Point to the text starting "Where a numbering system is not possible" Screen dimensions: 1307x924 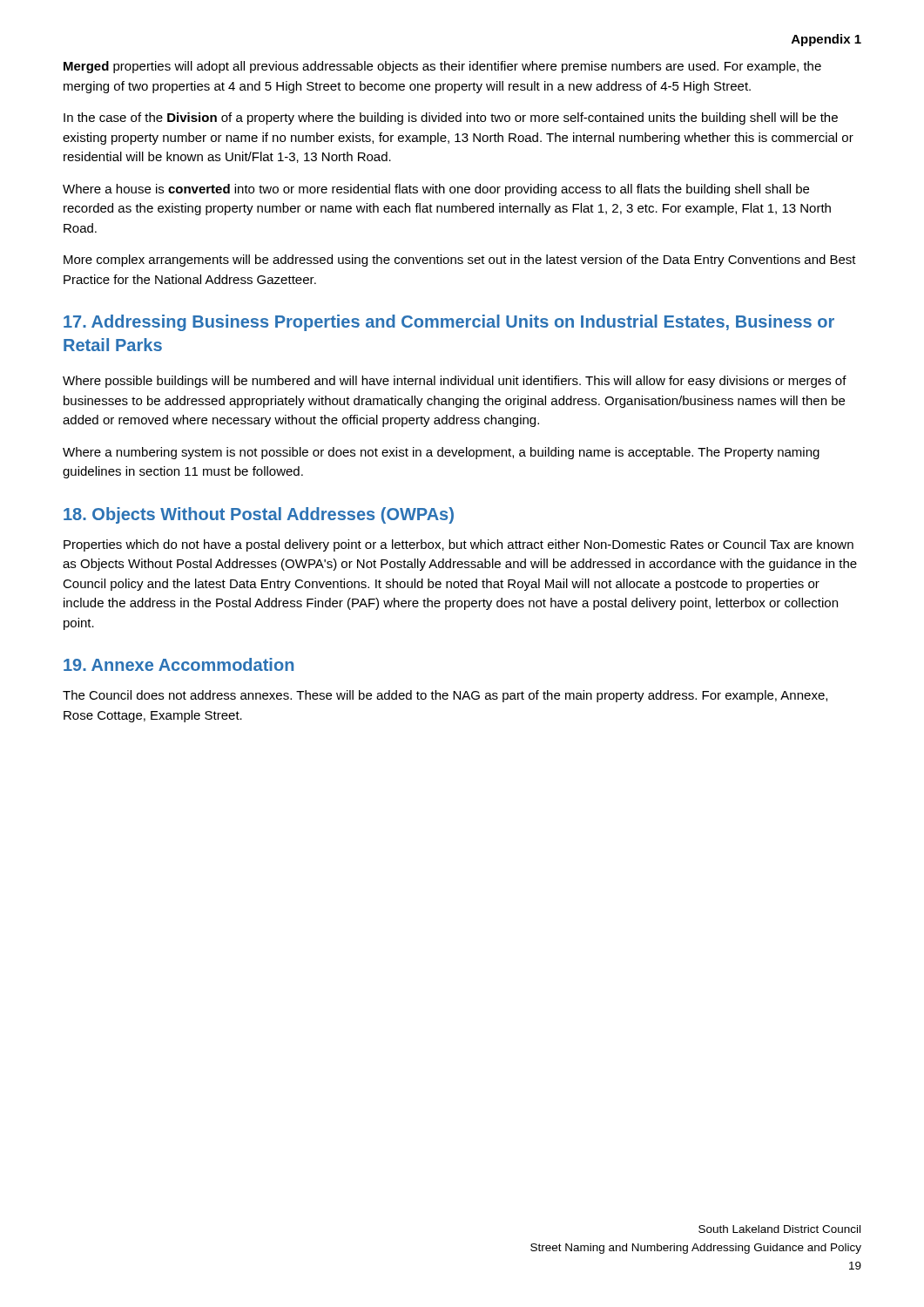pyautogui.click(x=441, y=461)
